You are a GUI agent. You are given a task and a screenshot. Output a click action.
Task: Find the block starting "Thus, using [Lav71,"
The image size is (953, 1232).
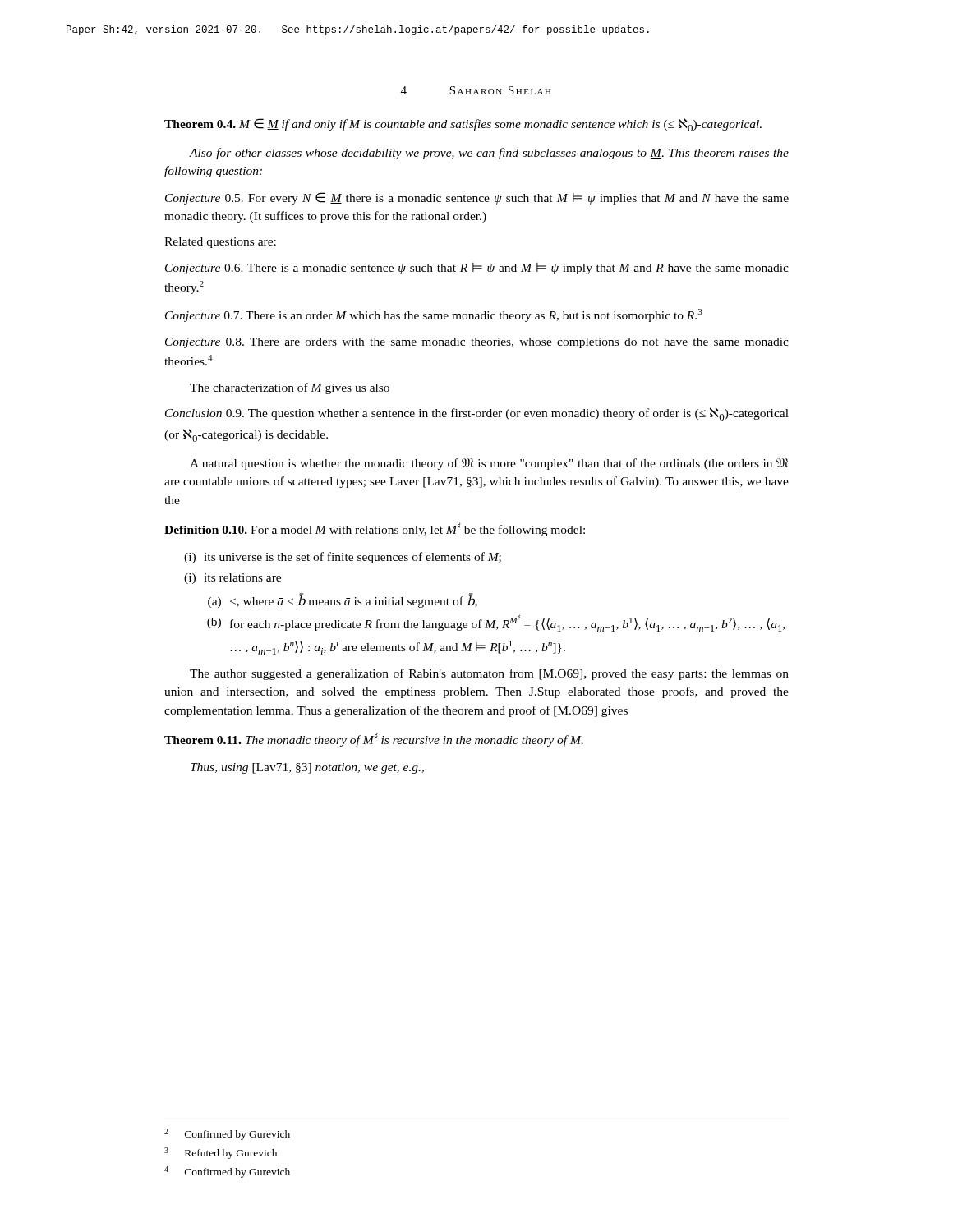point(307,768)
